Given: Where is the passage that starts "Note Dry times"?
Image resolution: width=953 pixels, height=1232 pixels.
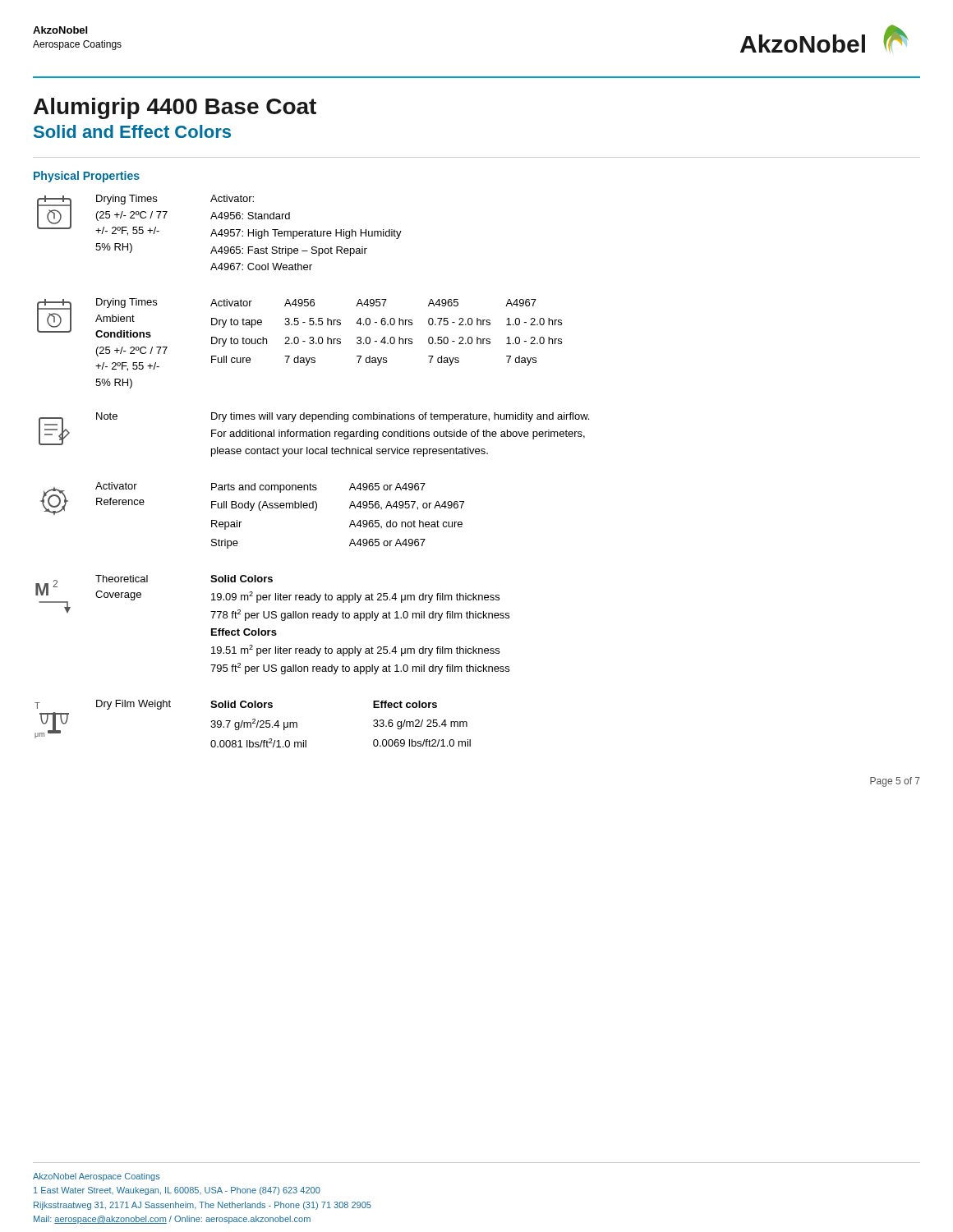Looking at the screenshot, I should coord(476,434).
